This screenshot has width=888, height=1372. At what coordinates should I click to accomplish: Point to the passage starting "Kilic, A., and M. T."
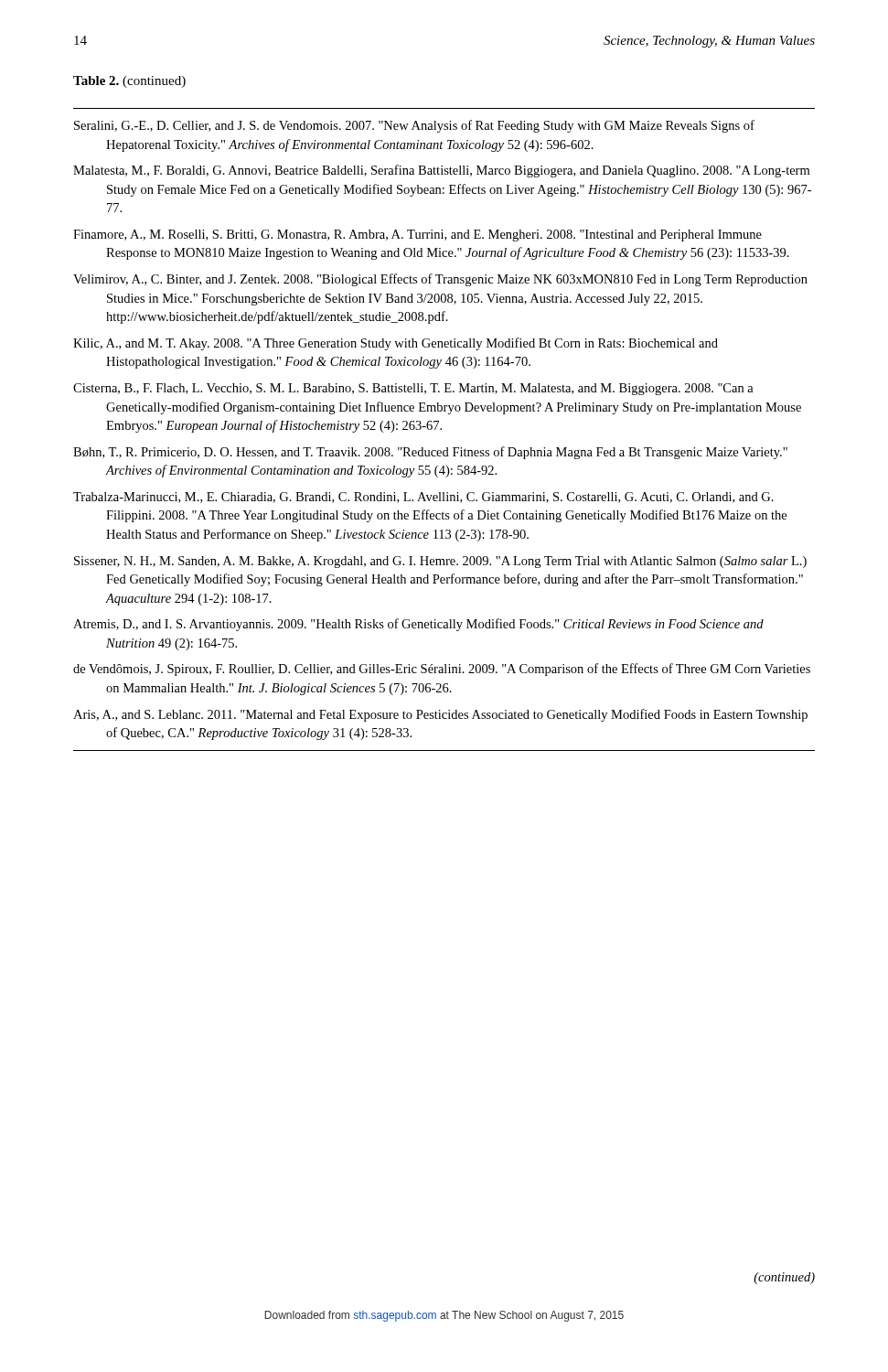[395, 352]
